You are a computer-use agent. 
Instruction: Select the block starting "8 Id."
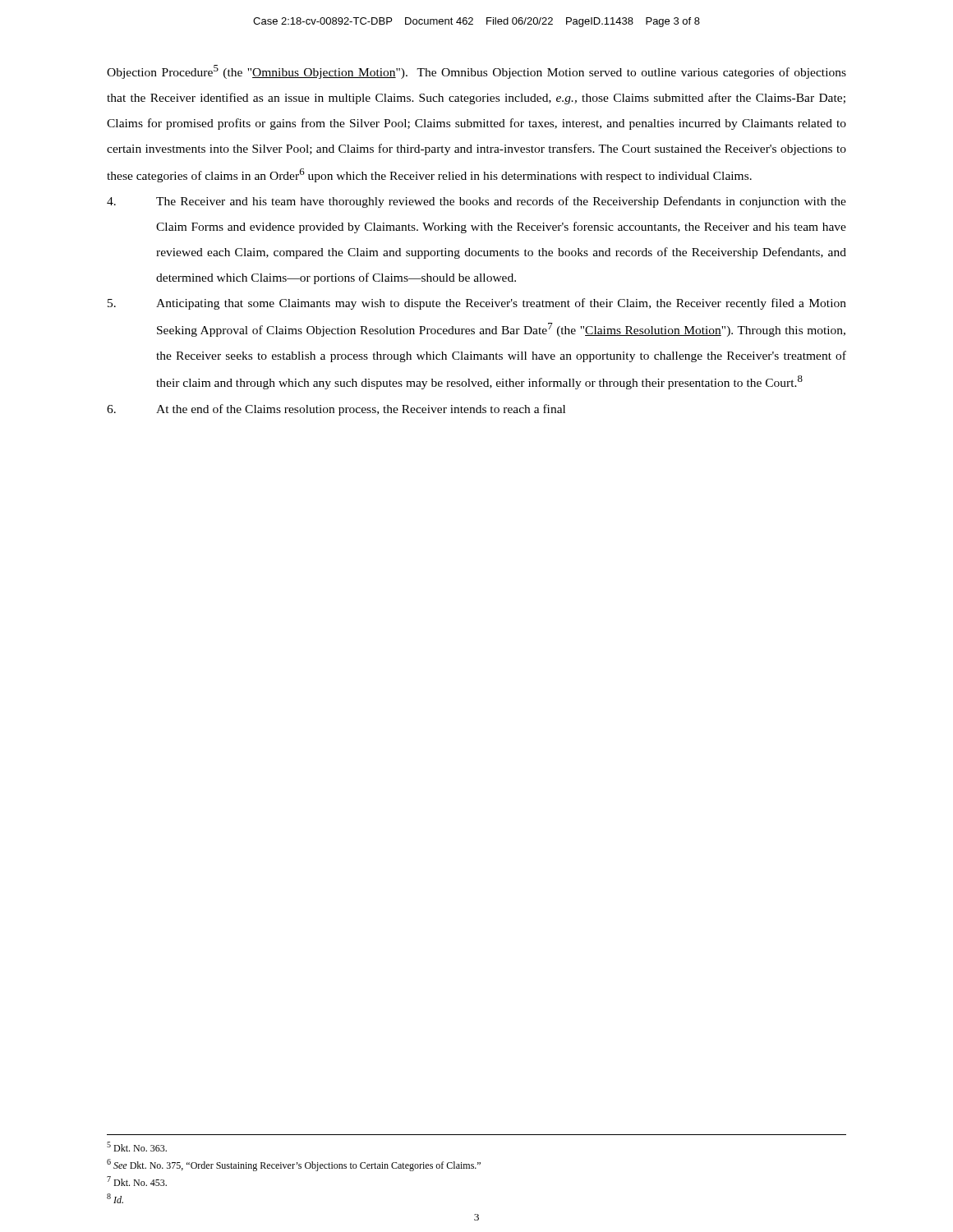(115, 1199)
